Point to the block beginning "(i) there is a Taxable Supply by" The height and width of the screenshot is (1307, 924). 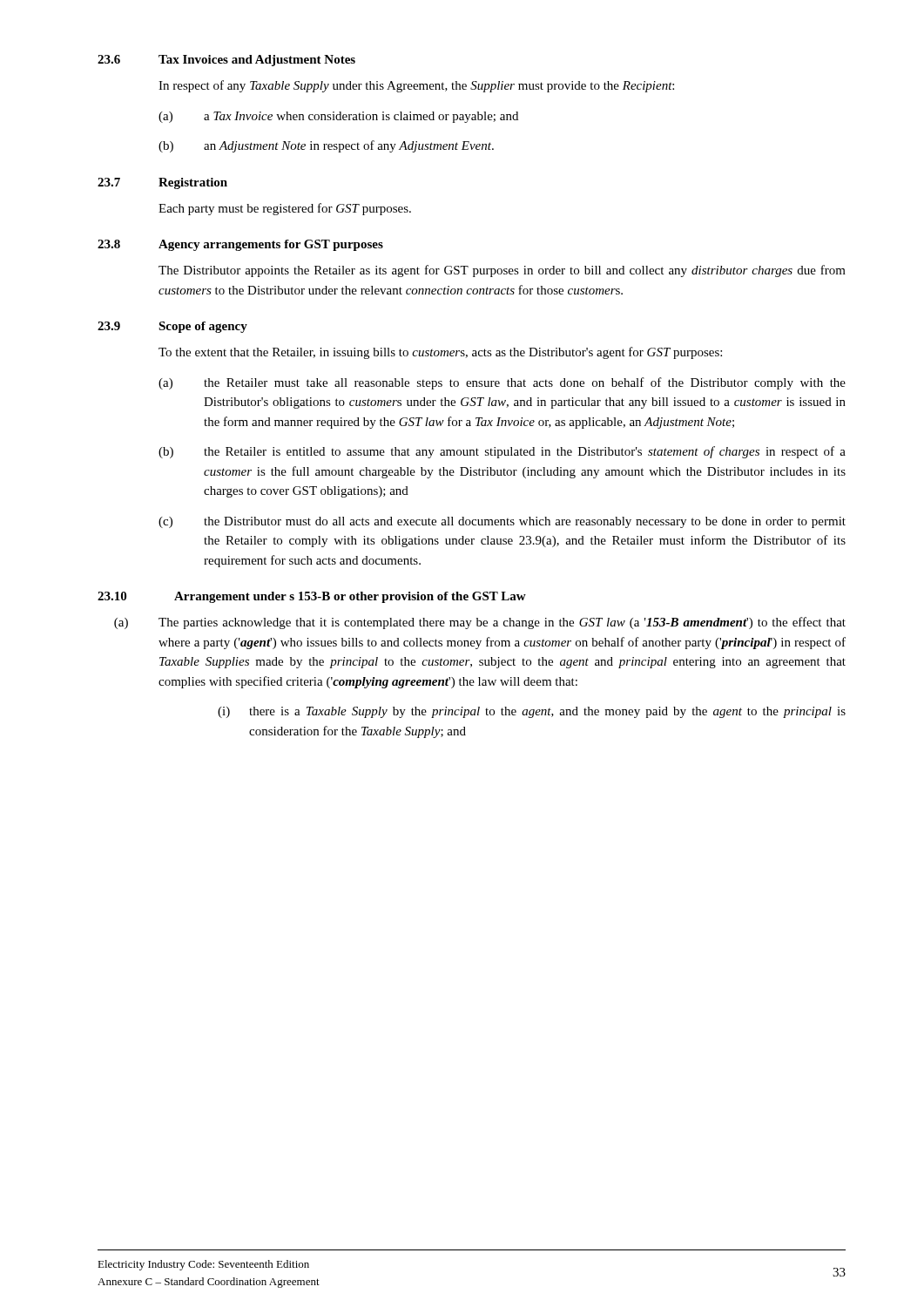coord(532,721)
